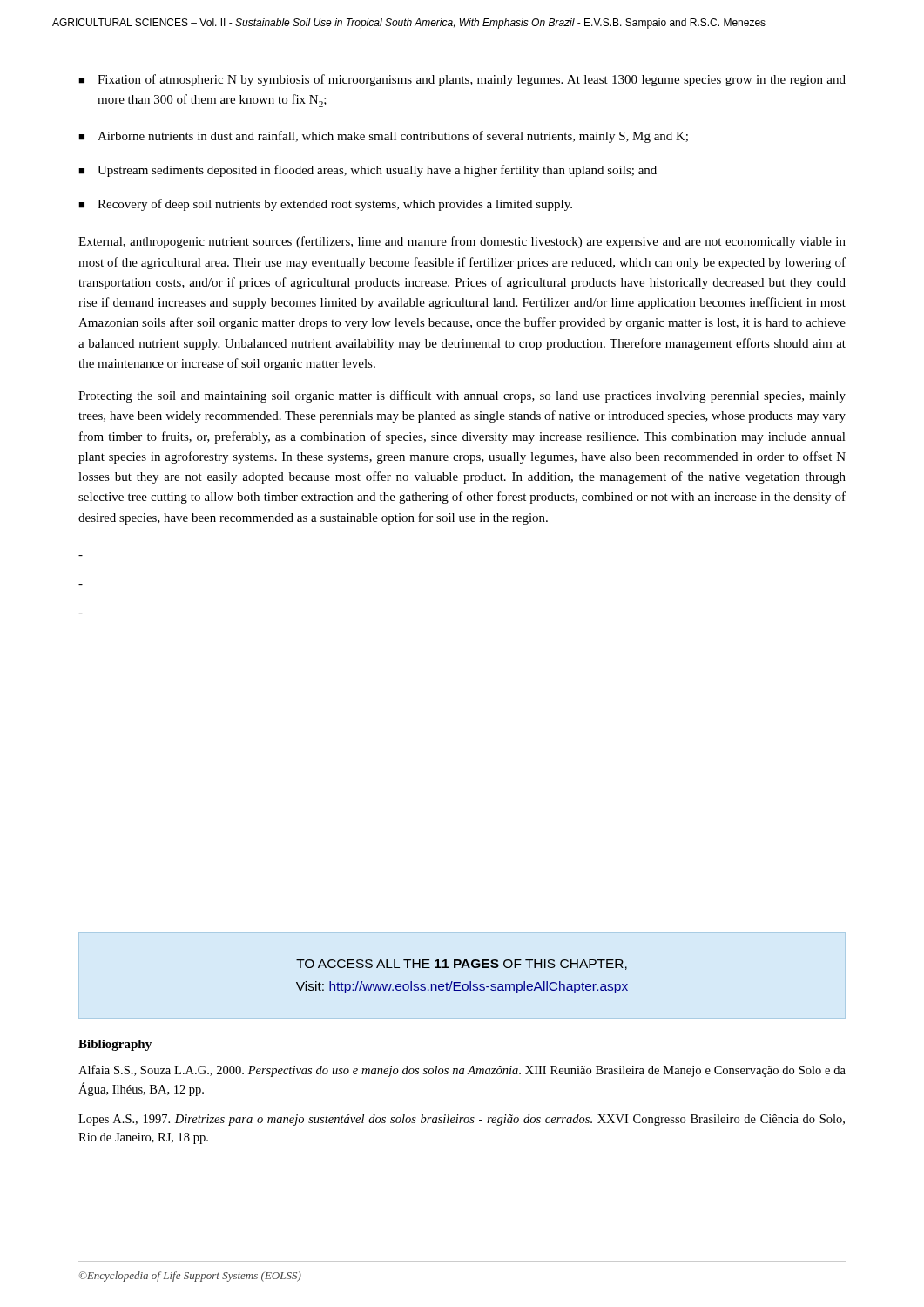The image size is (924, 1307).
Task: Locate the block of text that opens with "Protecting the soil and"
Action: (462, 457)
